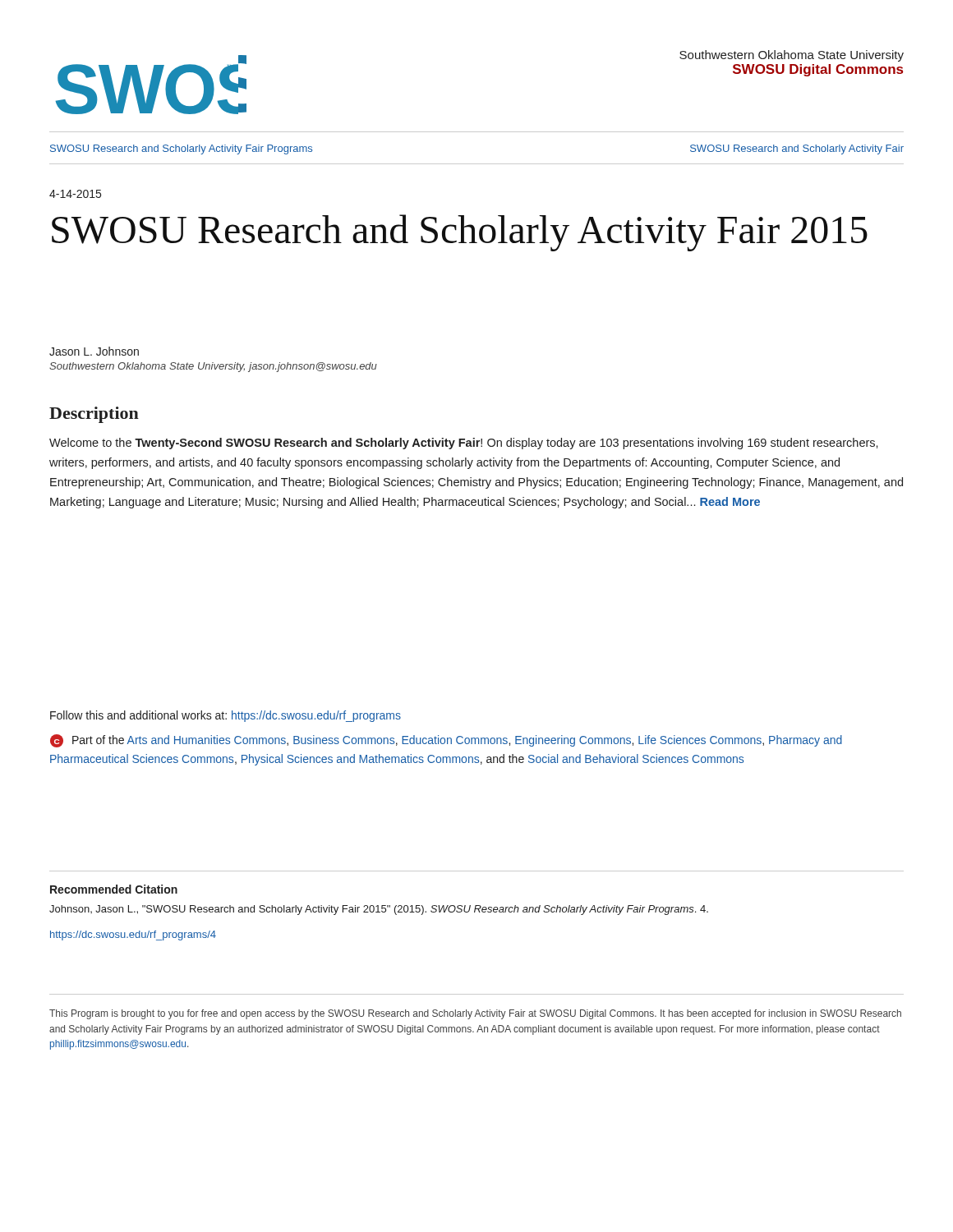Click on the text block with the text "Johnson, Jason L., "SWOSU Research and Scholarly Activity"

379,909
